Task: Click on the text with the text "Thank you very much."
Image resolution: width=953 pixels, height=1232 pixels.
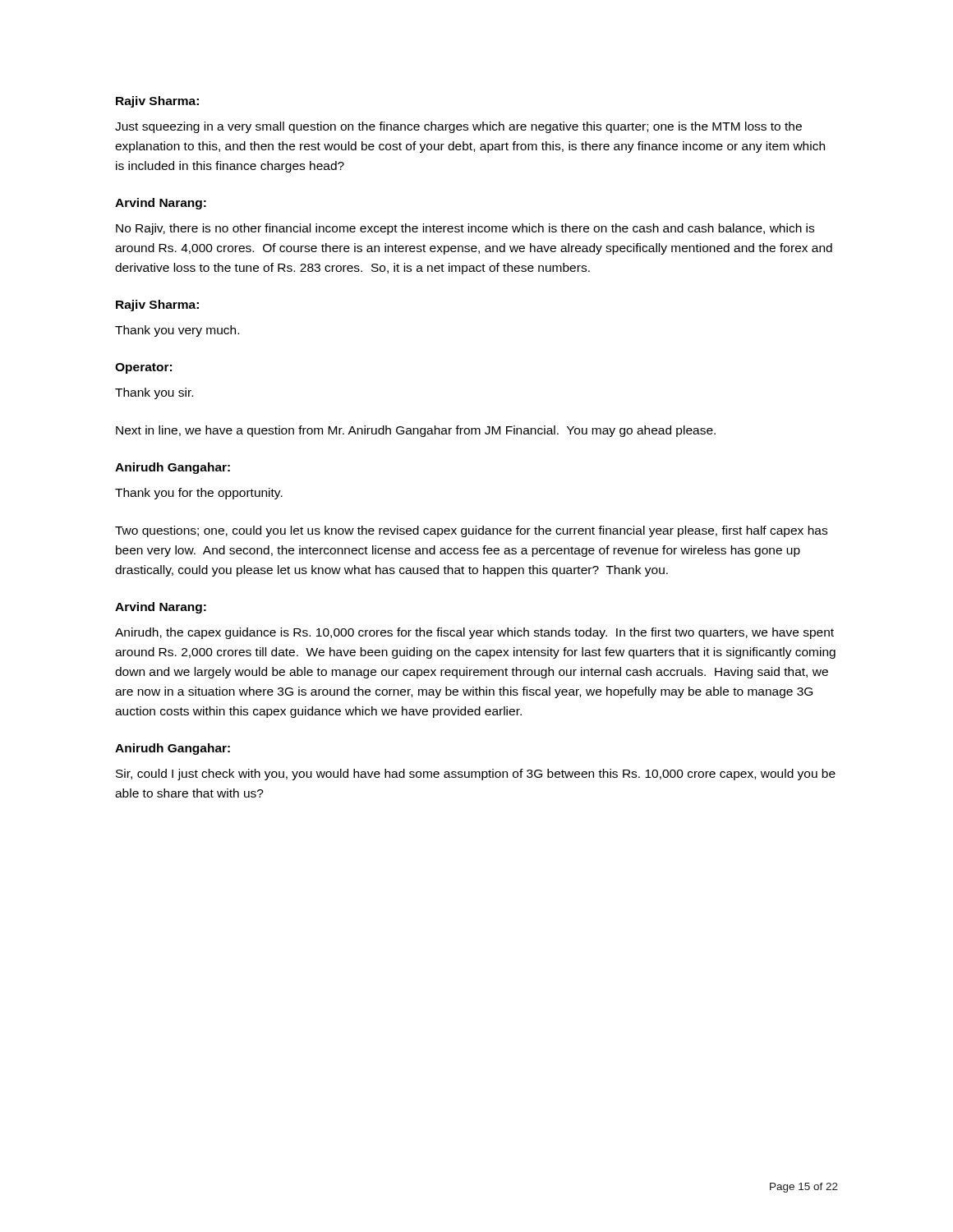Action: (178, 330)
